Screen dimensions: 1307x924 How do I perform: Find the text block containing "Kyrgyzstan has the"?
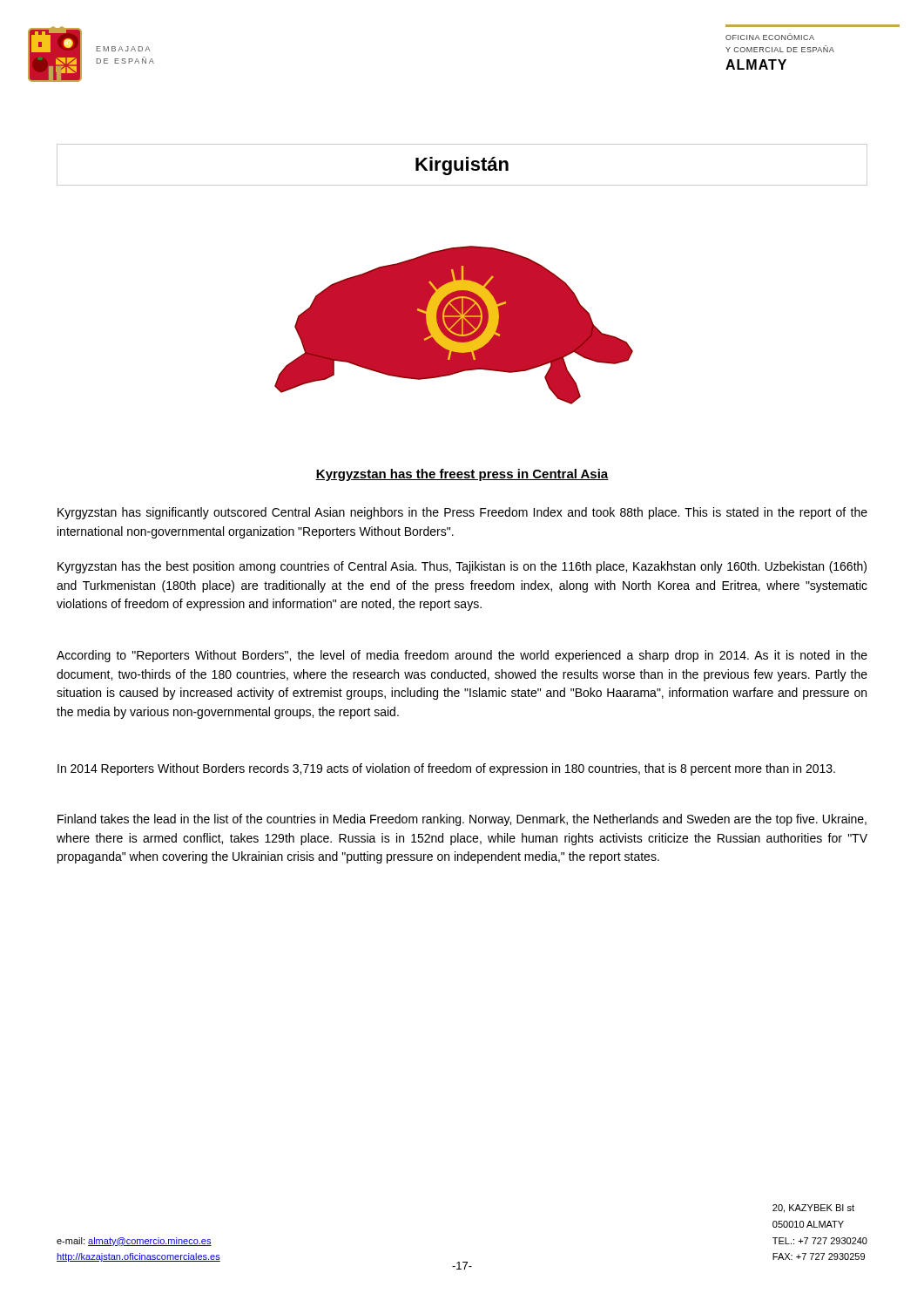(462, 585)
